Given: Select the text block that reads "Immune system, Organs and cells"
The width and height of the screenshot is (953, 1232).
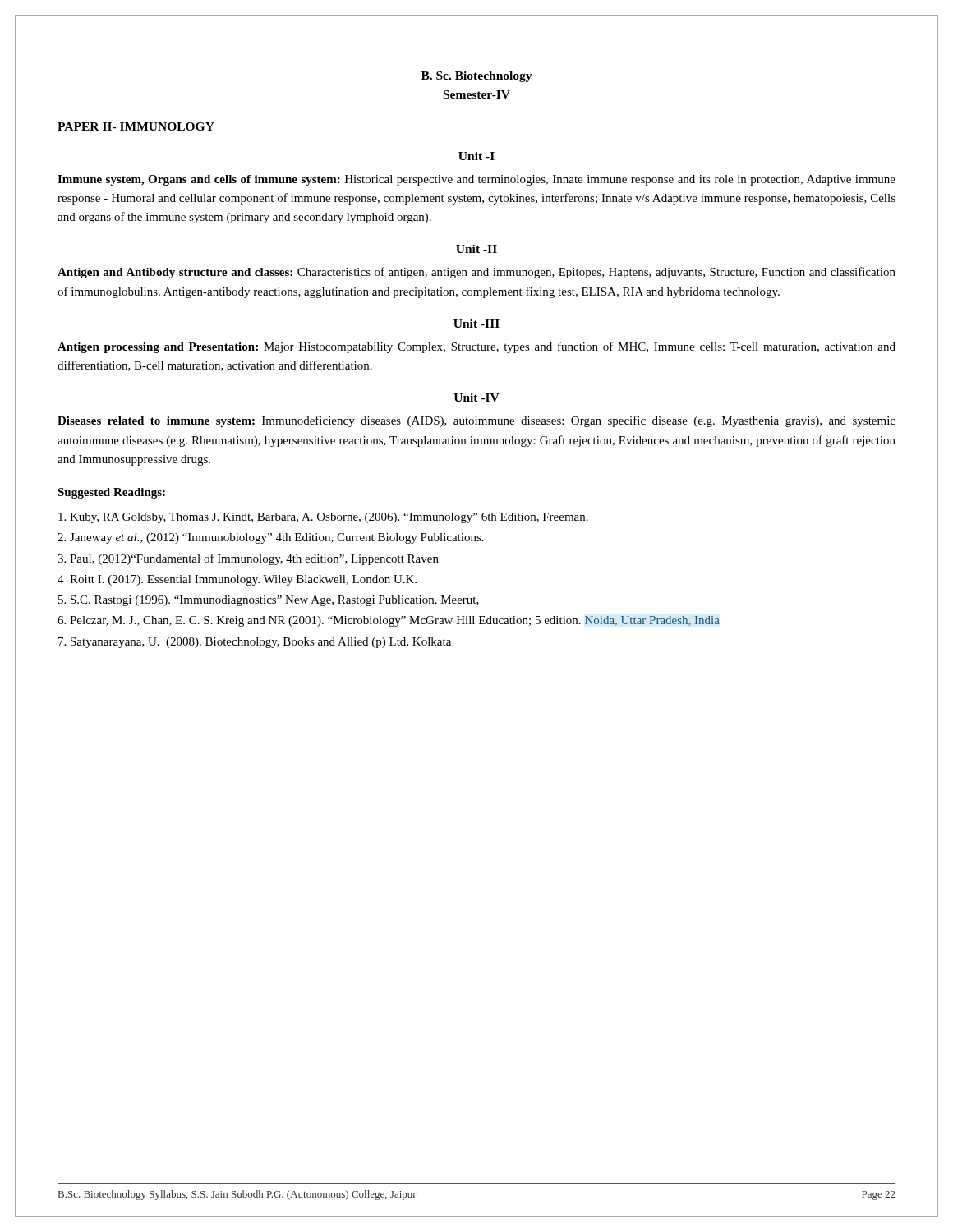Looking at the screenshot, I should [476, 198].
